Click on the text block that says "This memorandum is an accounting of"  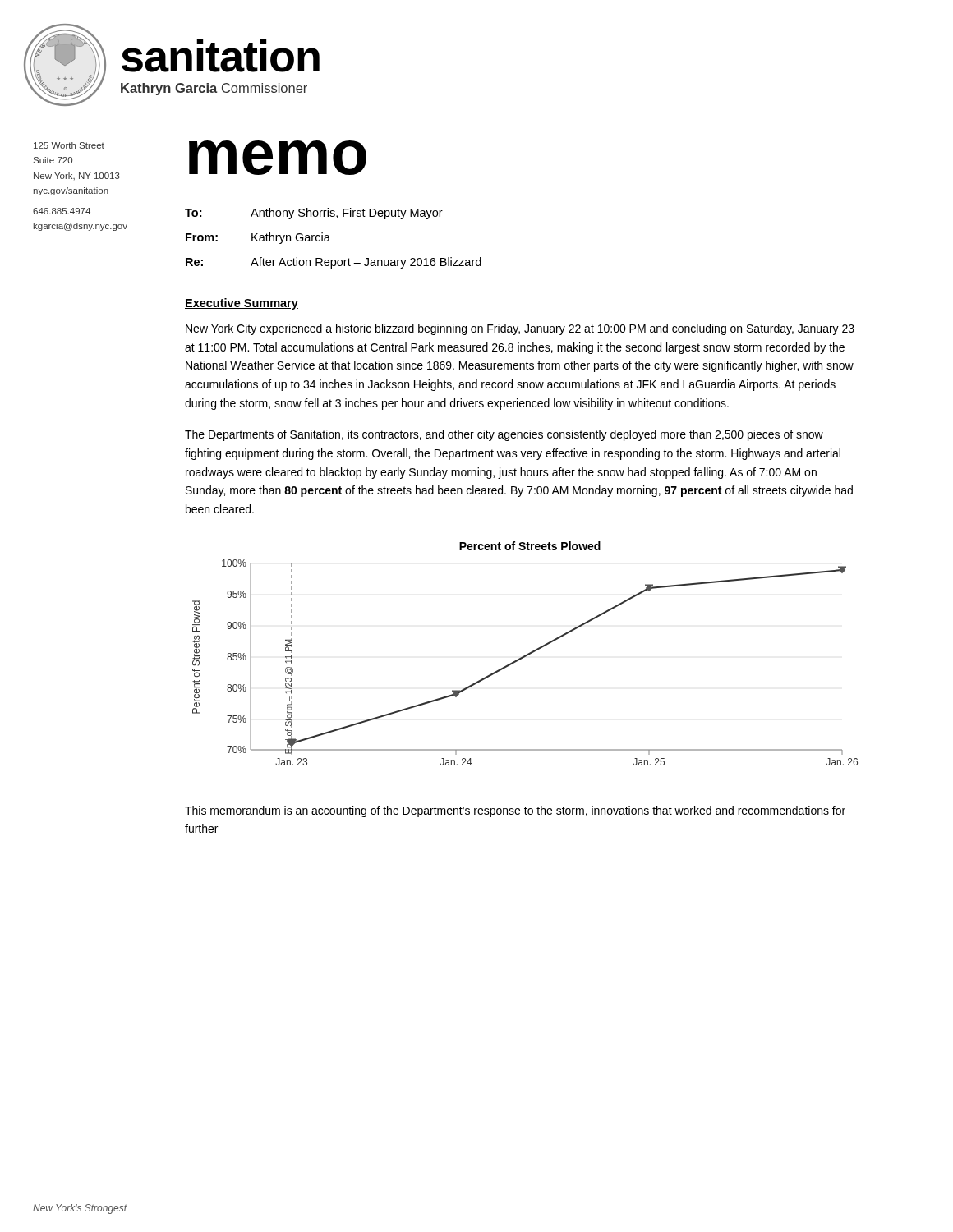(515, 820)
